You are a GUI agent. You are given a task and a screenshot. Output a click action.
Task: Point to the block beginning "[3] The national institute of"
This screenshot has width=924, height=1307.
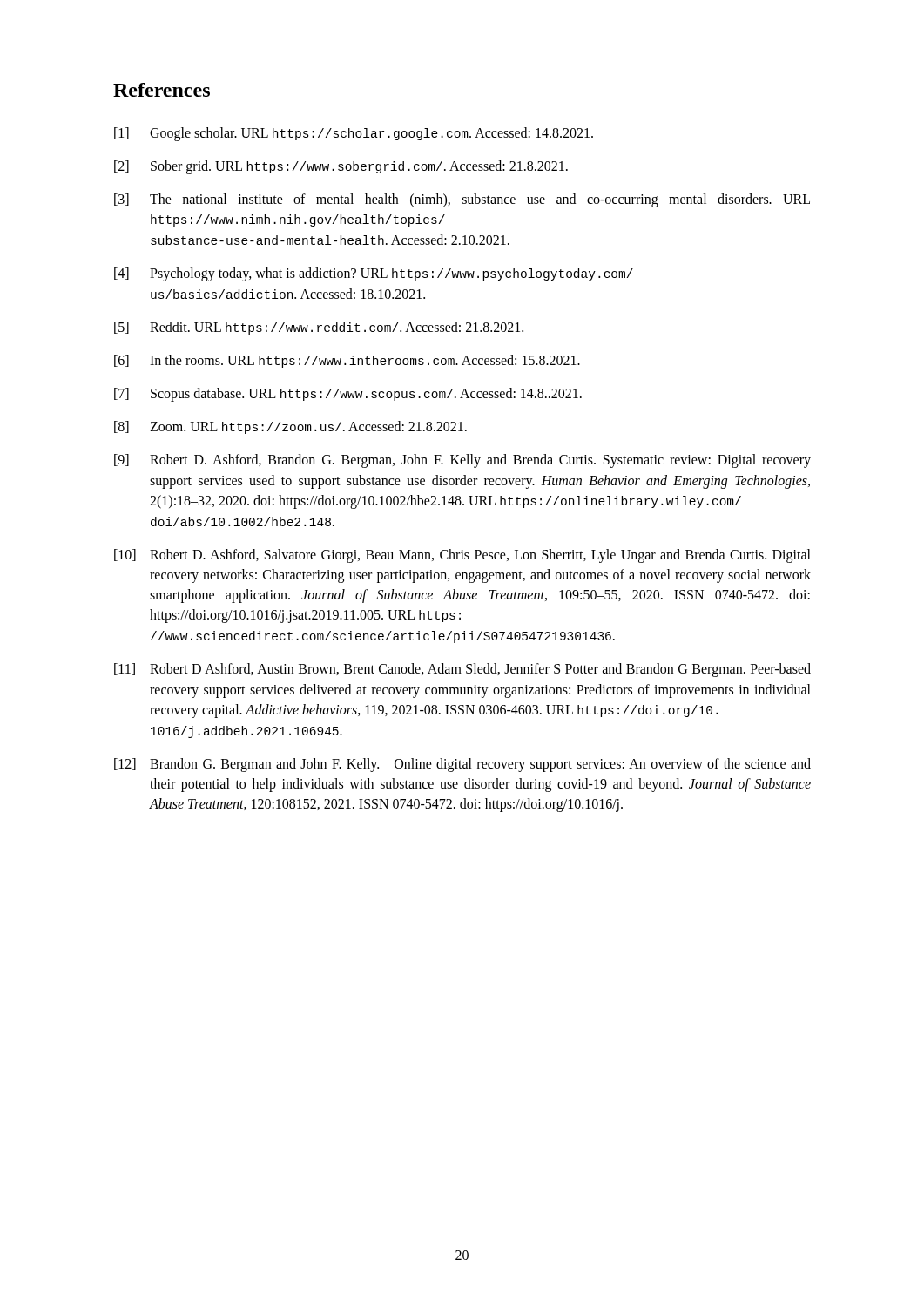coord(462,200)
